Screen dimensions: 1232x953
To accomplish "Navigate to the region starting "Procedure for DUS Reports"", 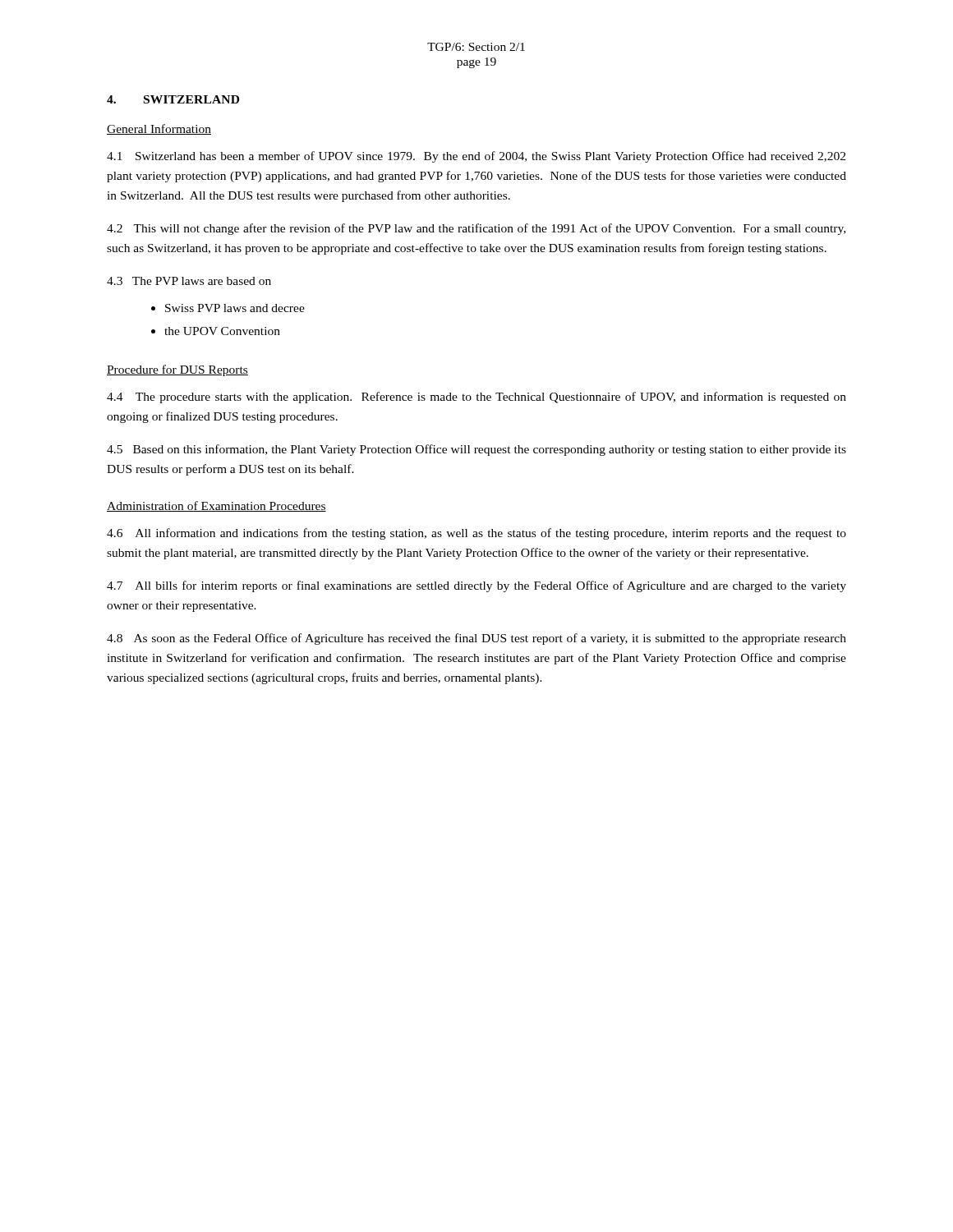I will [x=177, y=369].
